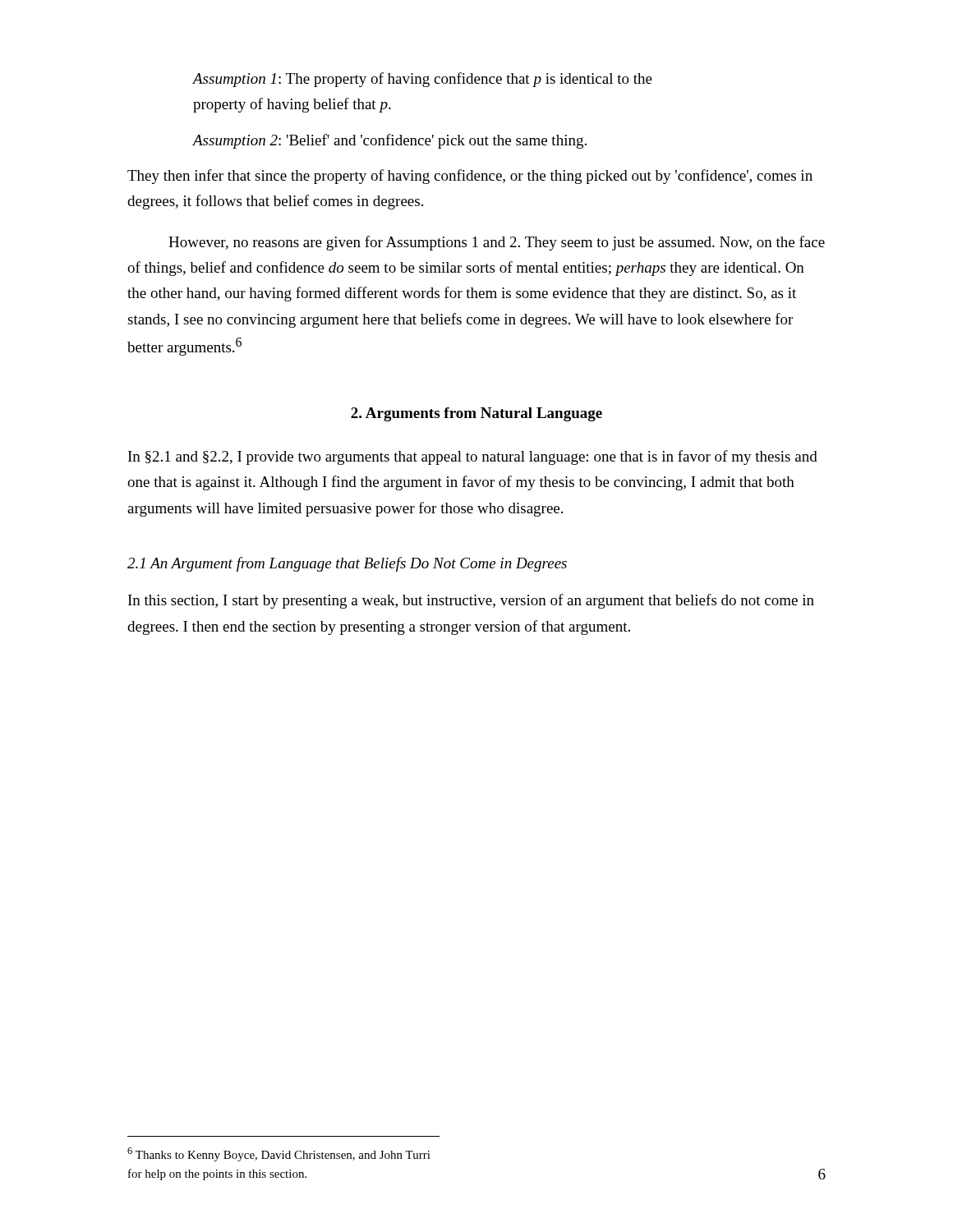Point to the text block starting "2.1 An Argument from Language that Beliefs Do"
The height and width of the screenshot is (1232, 953).
(x=347, y=563)
